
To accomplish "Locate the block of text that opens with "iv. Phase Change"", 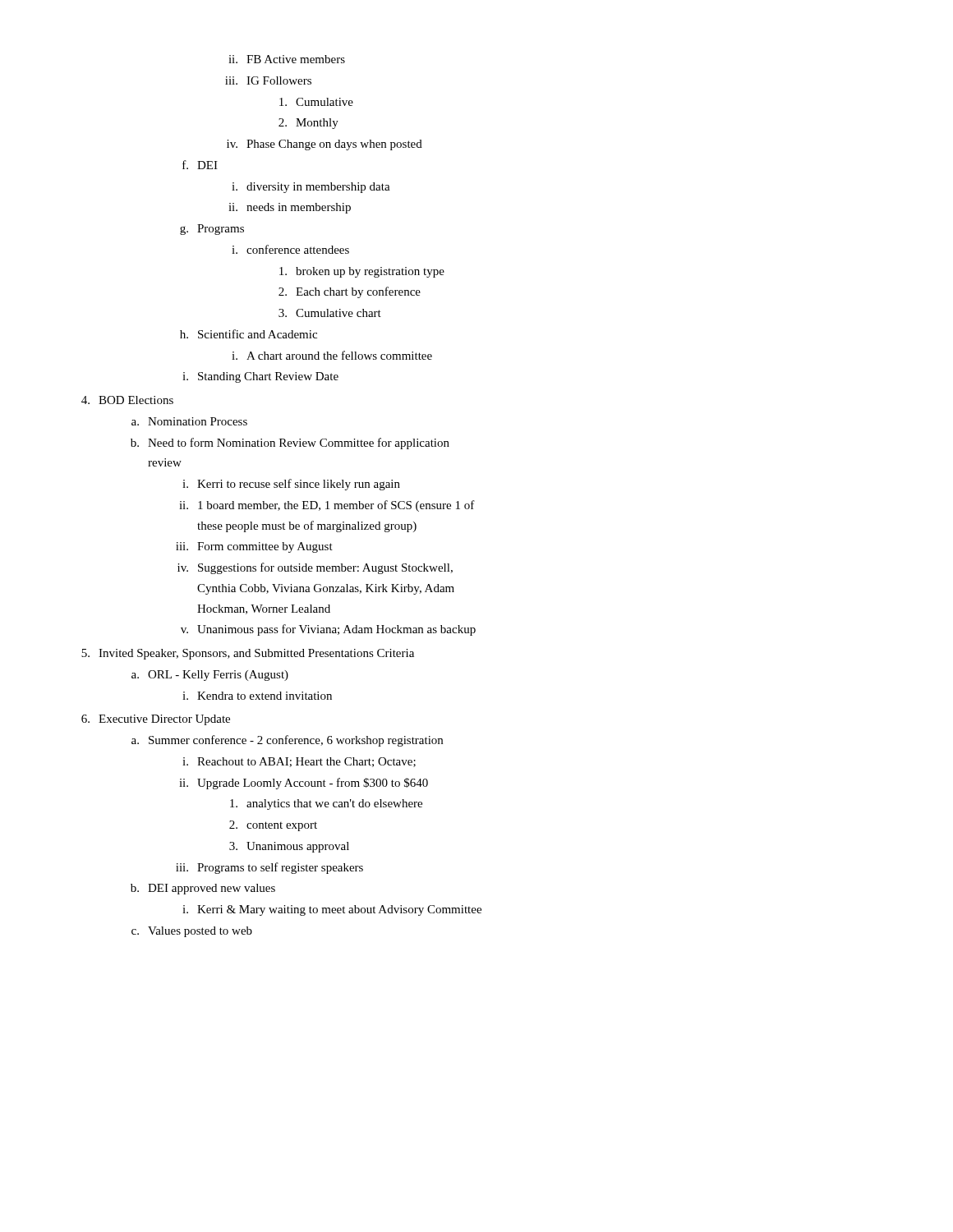I will click(325, 145).
